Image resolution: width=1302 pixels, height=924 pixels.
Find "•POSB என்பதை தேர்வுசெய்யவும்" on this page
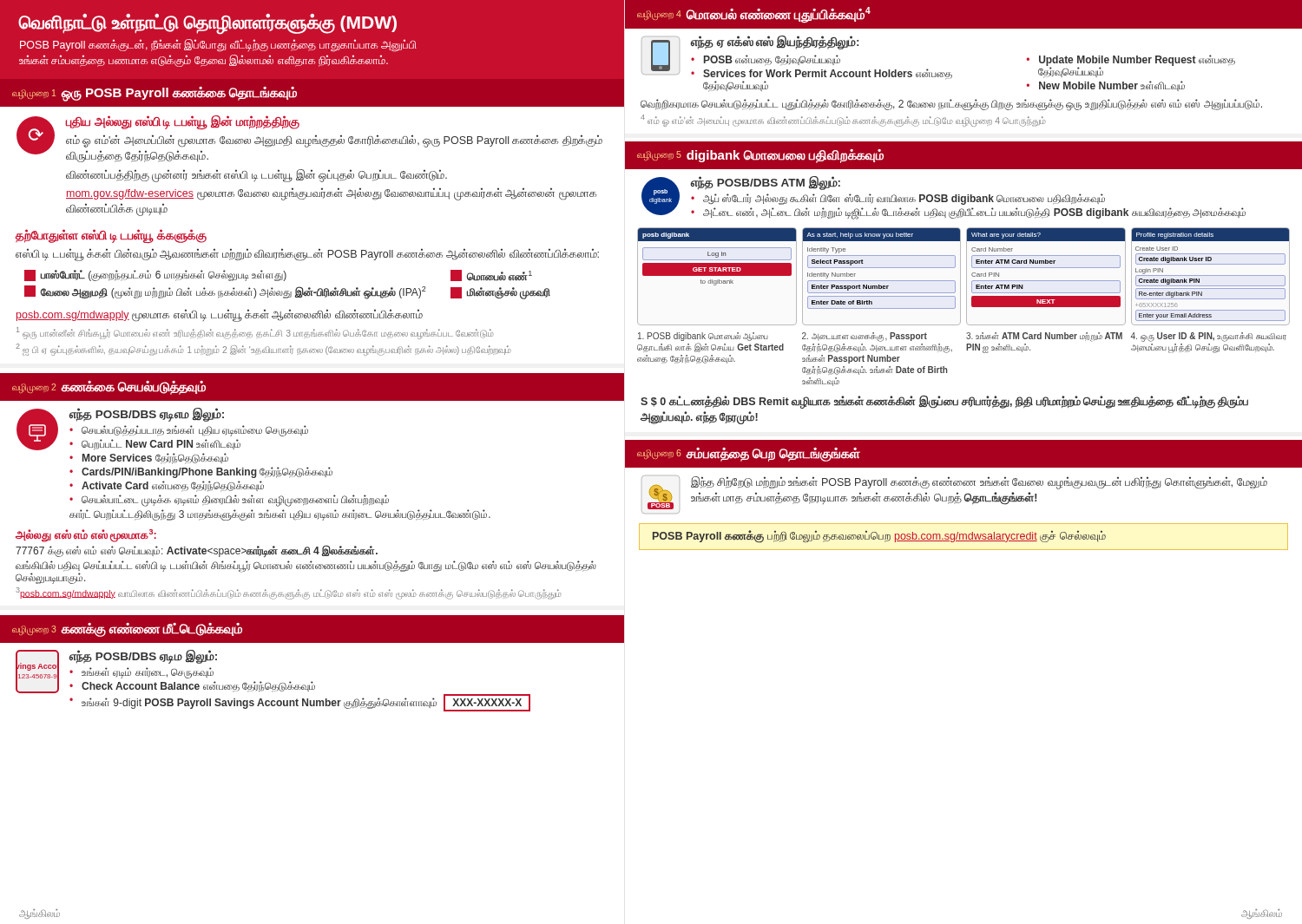coord(766,60)
